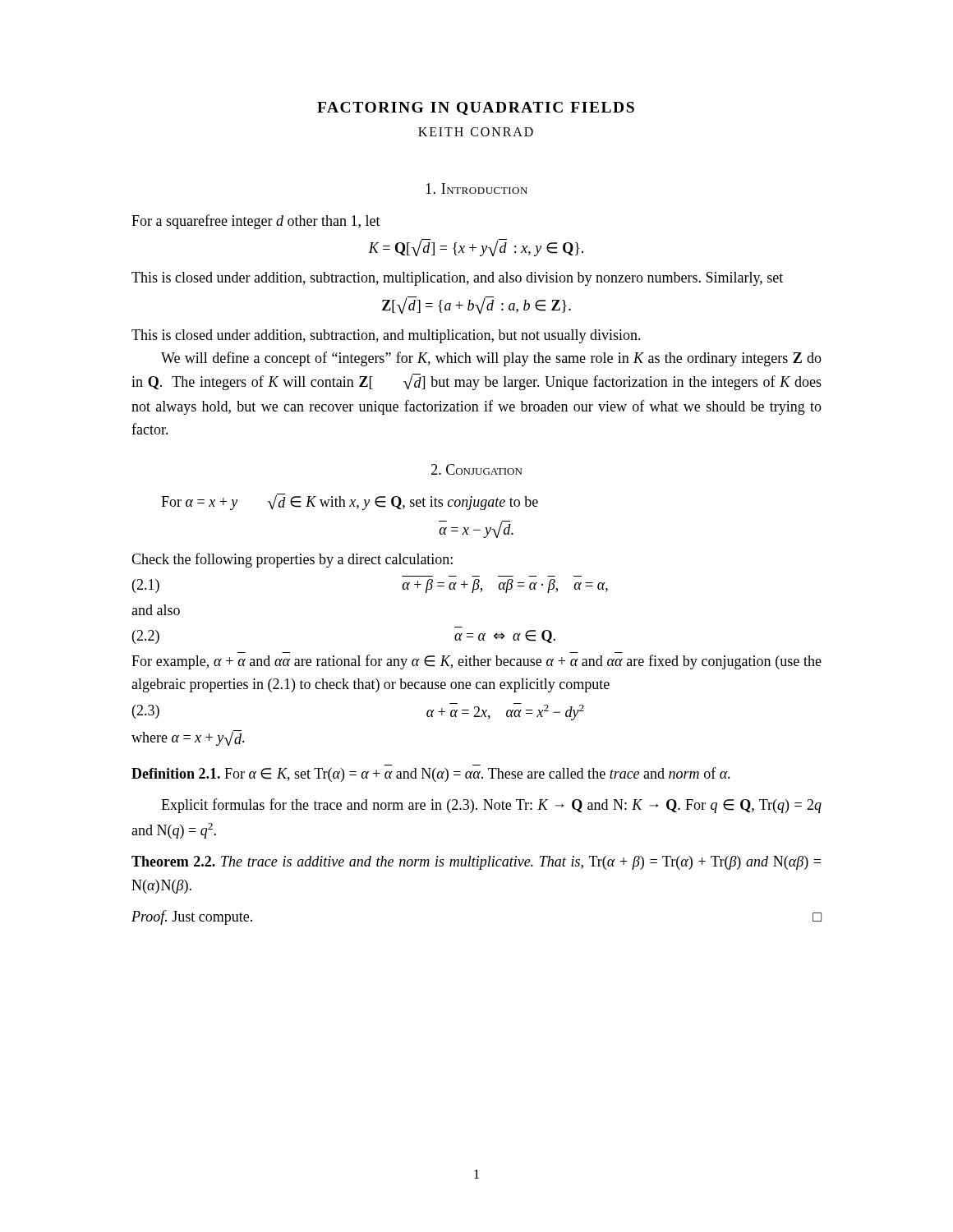The width and height of the screenshot is (953, 1232).
Task: Click on the element starting "Check the following properties"
Action: tap(293, 559)
